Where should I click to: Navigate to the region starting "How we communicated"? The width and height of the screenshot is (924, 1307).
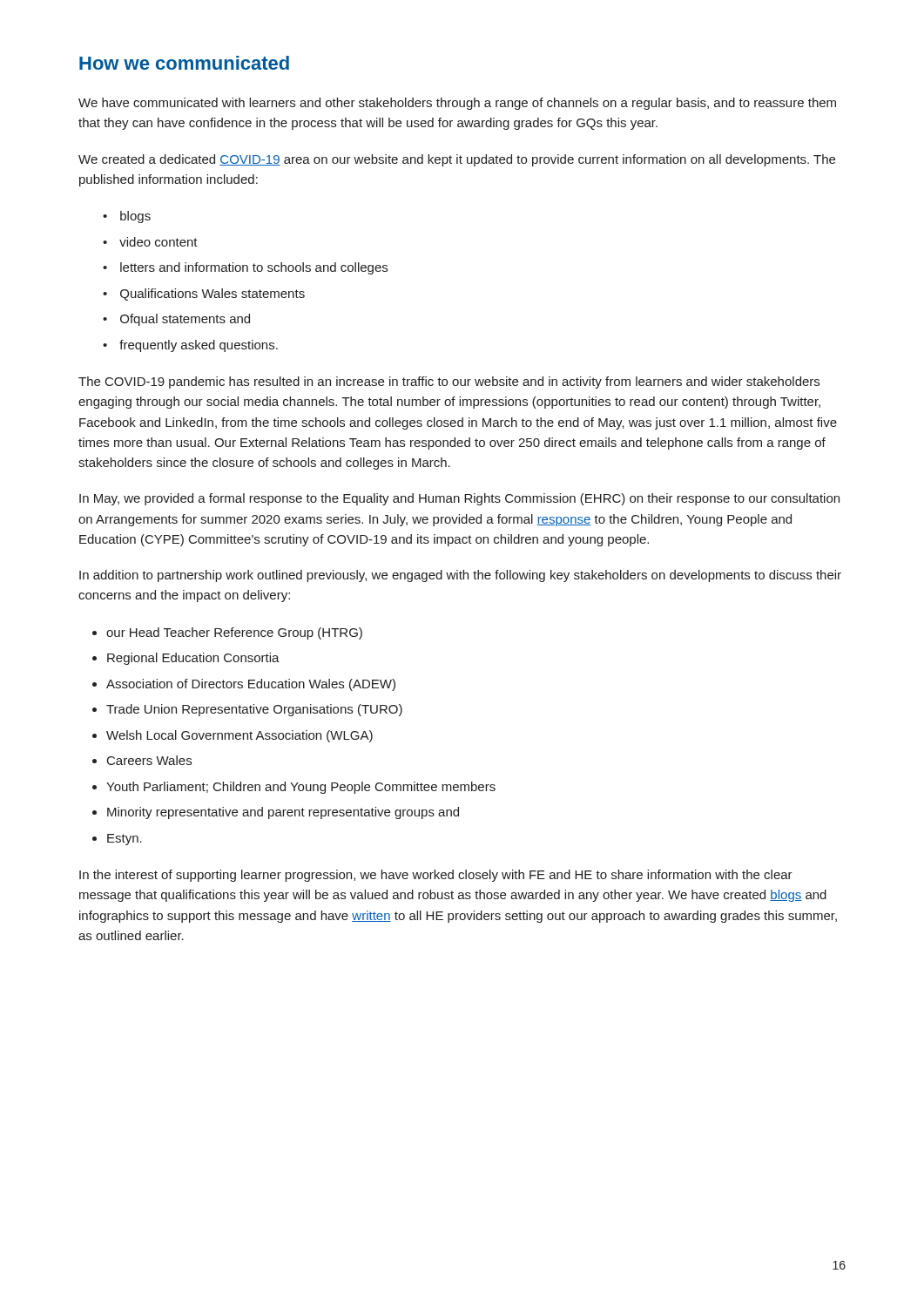pos(184,64)
